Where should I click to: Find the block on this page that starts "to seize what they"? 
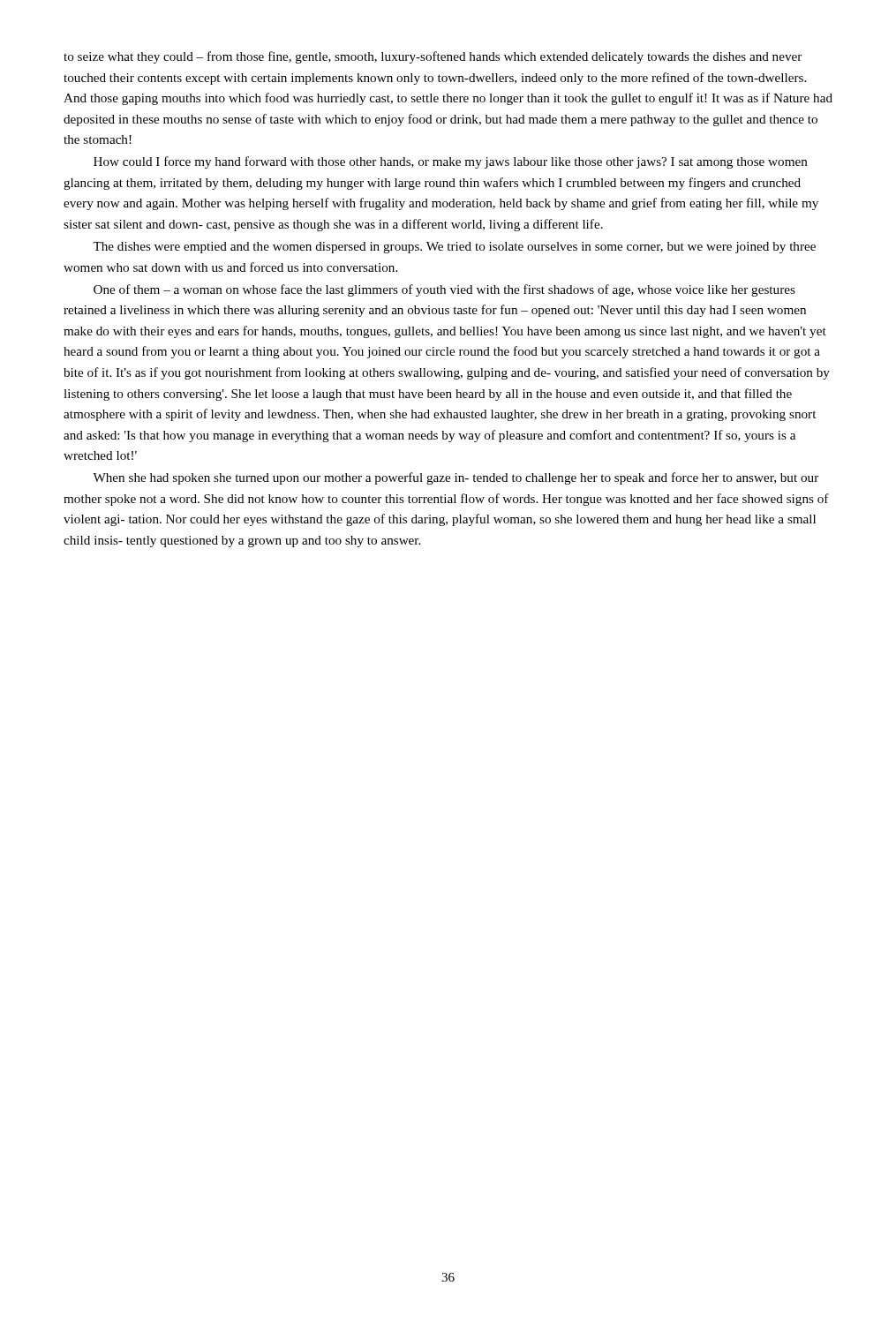(x=448, y=298)
